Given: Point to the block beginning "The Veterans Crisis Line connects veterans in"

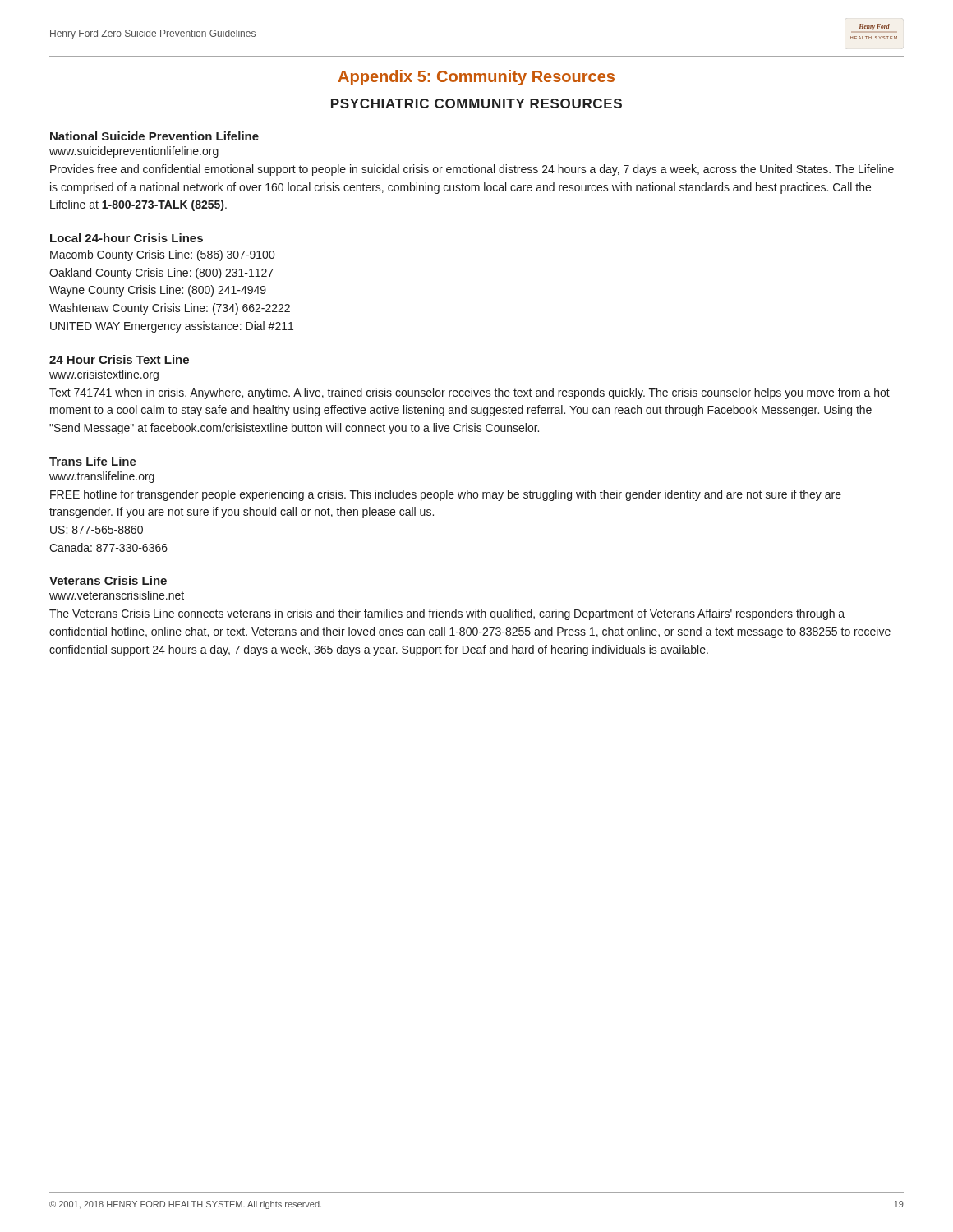Looking at the screenshot, I should click(x=470, y=632).
